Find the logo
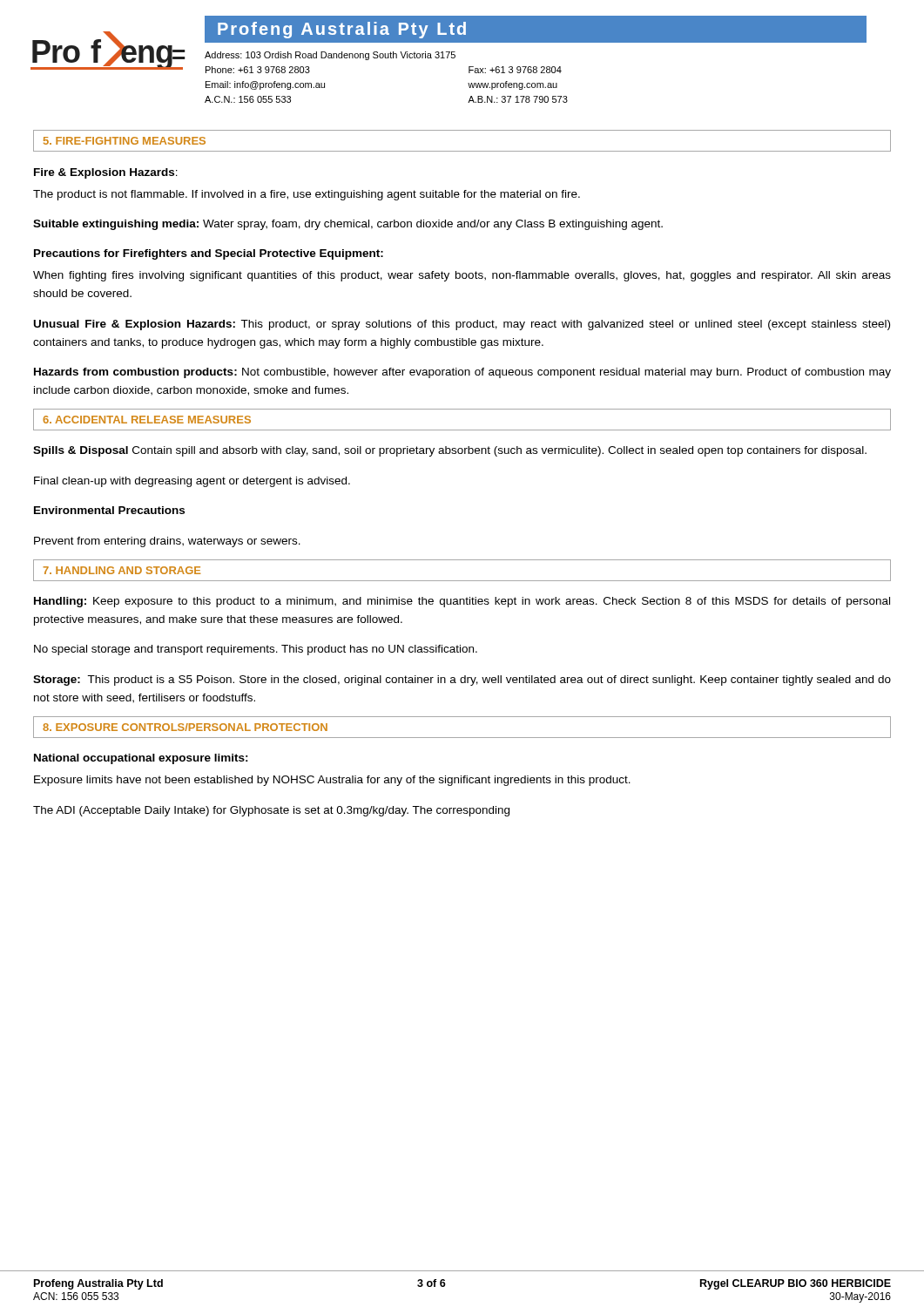 [x=111, y=50]
